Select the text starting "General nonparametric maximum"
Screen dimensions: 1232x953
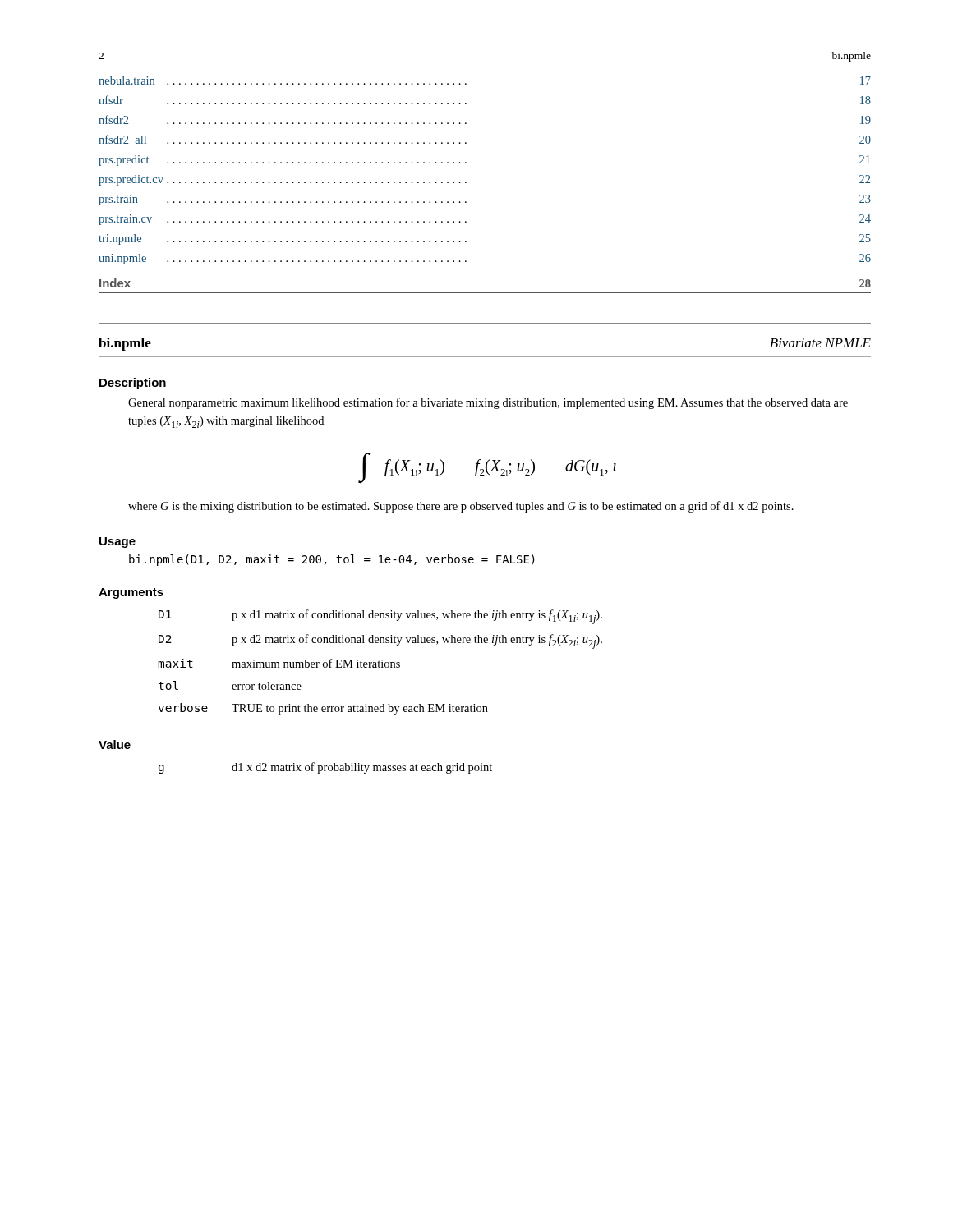pos(488,413)
